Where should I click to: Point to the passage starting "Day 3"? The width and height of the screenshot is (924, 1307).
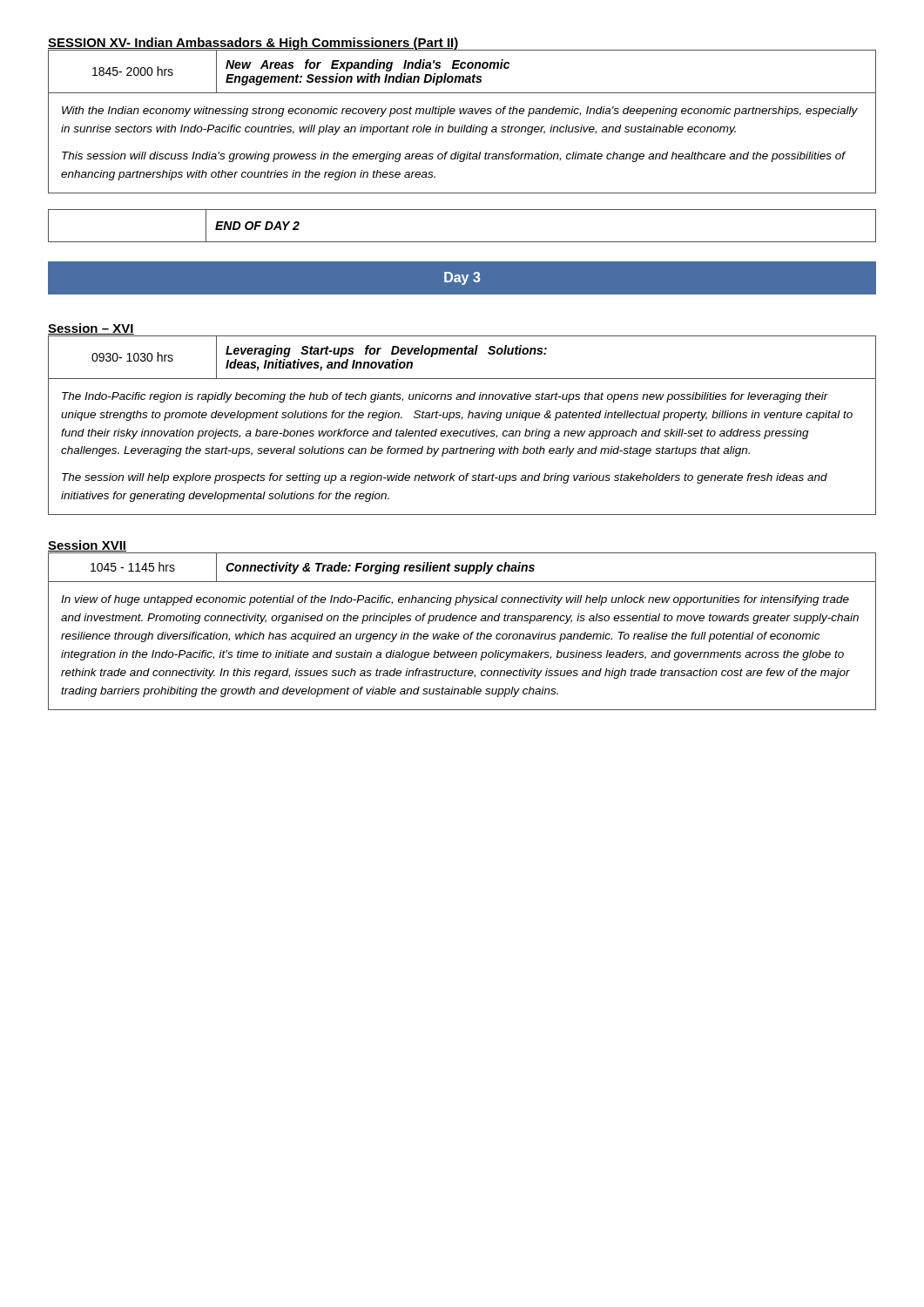tap(462, 277)
